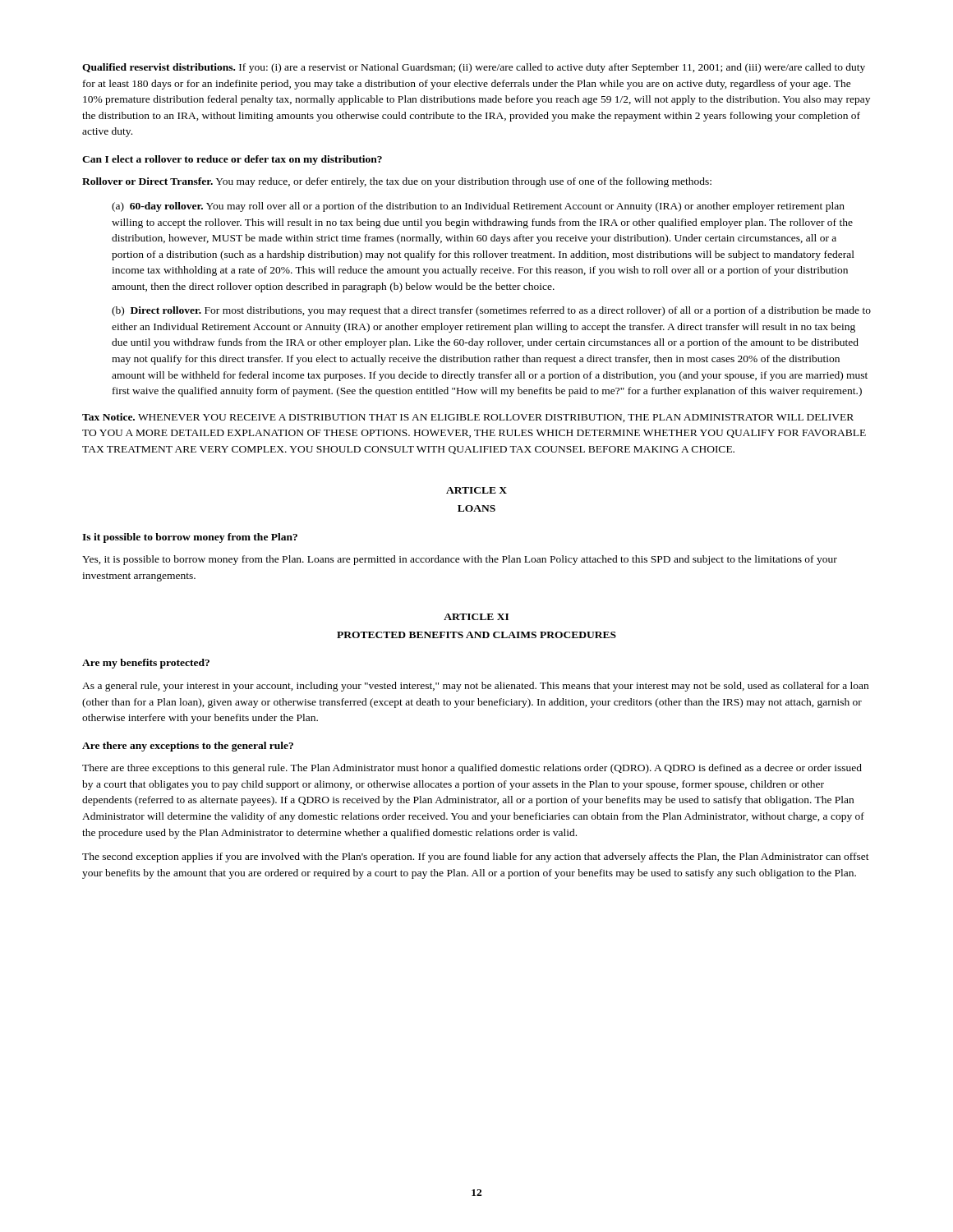The image size is (953, 1232).
Task: Select the block starting "Rollover or Direct"
Action: (x=397, y=181)
